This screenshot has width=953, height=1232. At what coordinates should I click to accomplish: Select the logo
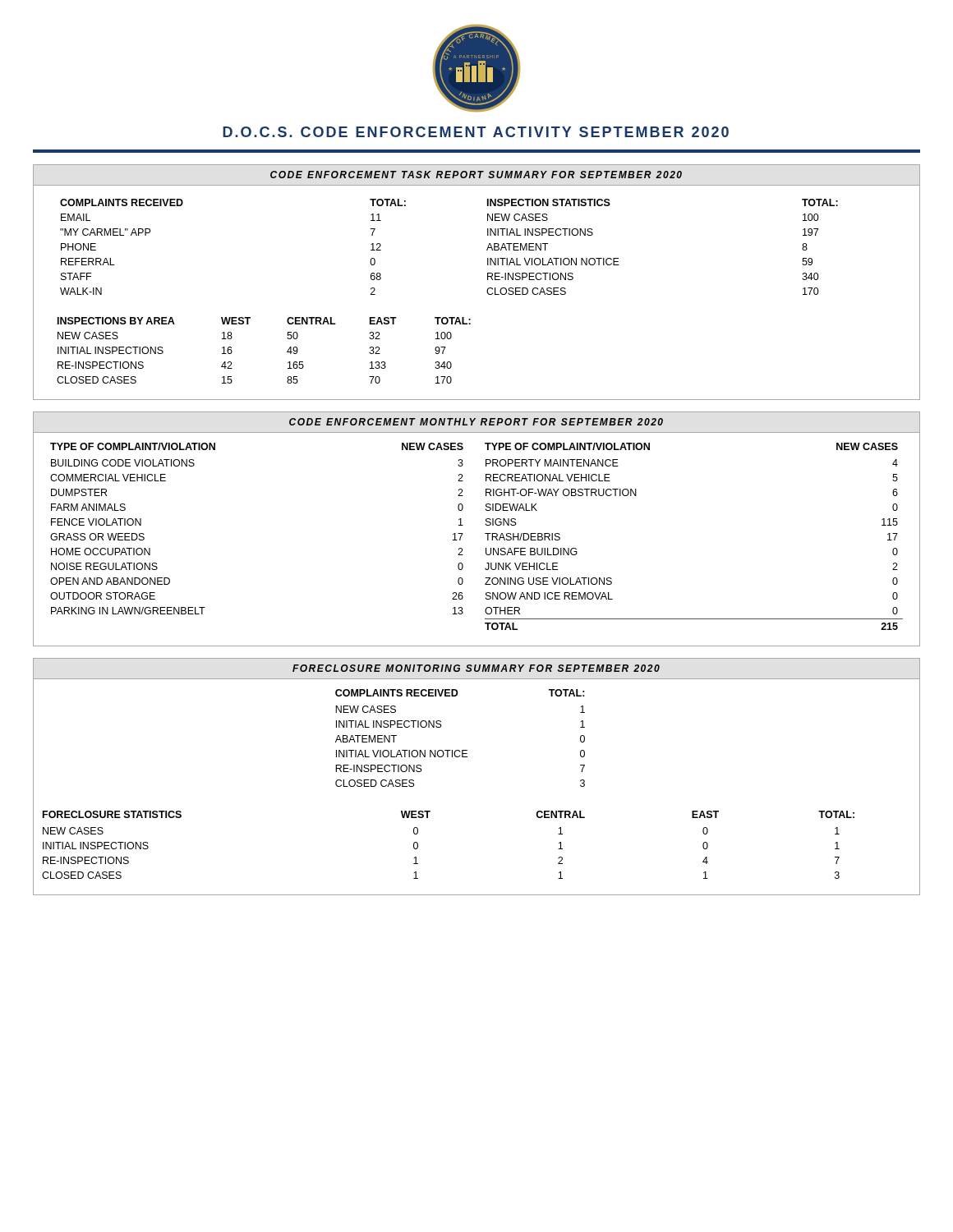coord(476,62)
